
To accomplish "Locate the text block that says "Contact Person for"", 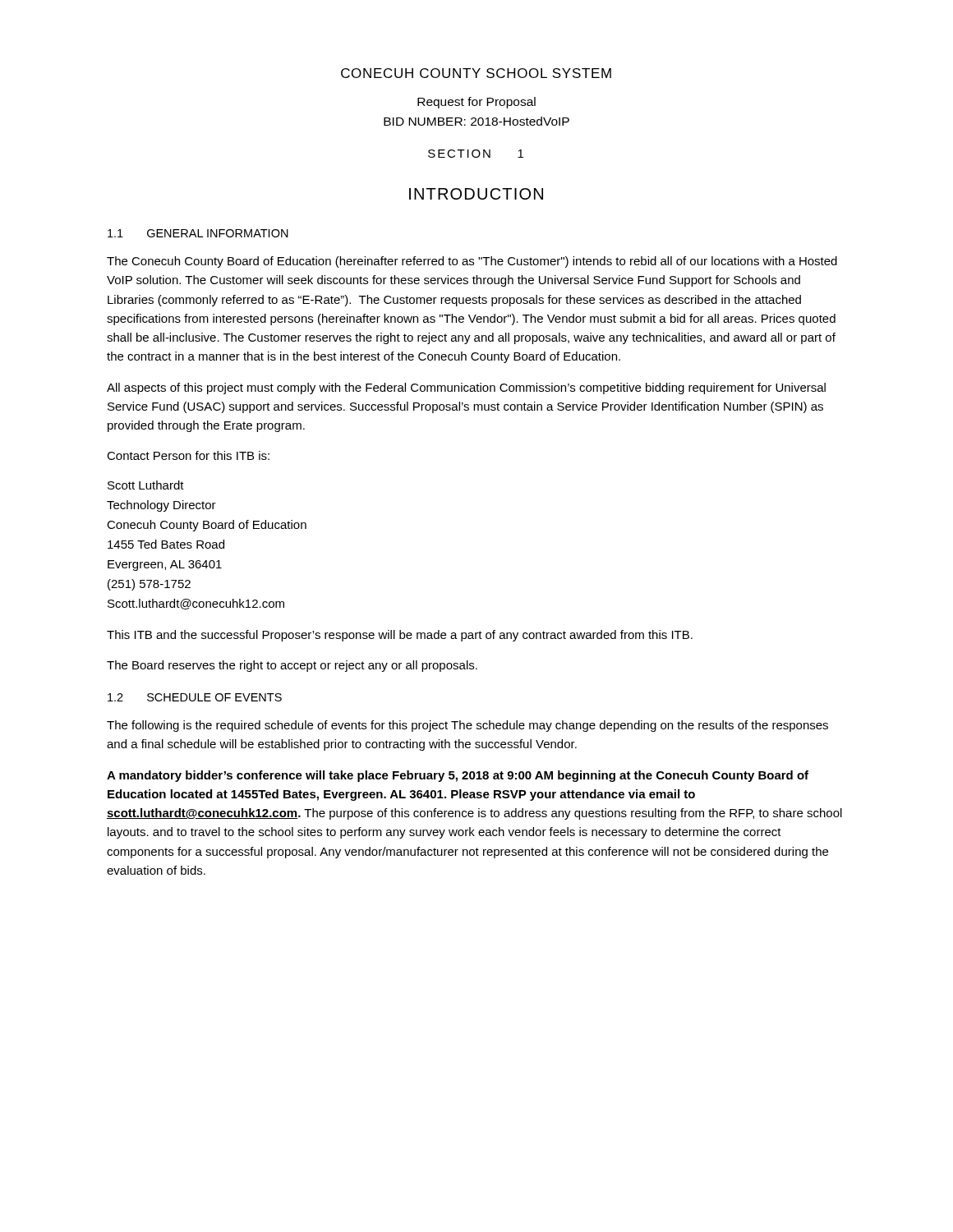I will [189, 456].
